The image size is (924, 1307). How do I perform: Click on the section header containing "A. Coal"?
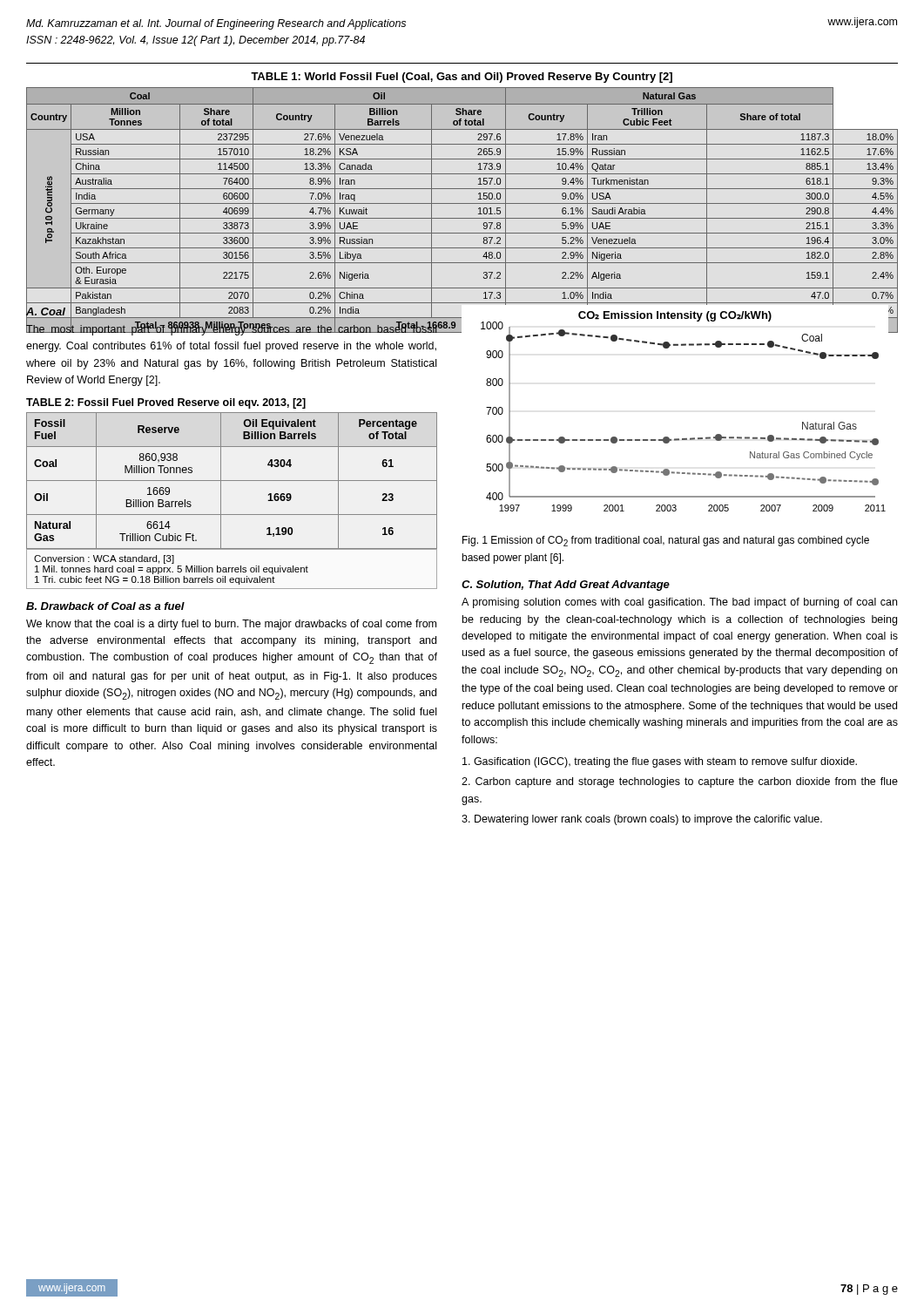point(46,311)
